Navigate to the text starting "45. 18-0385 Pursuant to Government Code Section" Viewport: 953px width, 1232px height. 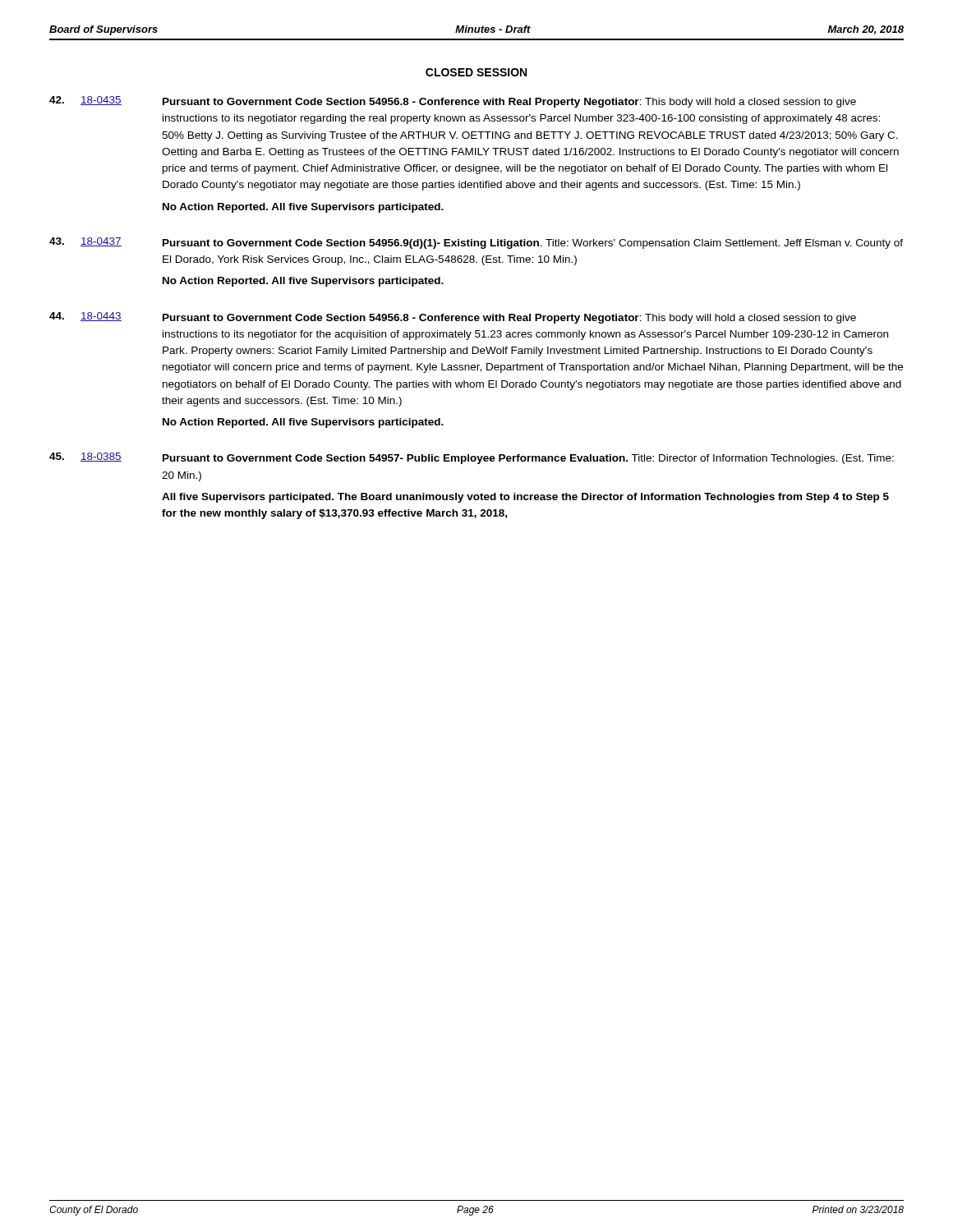[x=476, y=488]
